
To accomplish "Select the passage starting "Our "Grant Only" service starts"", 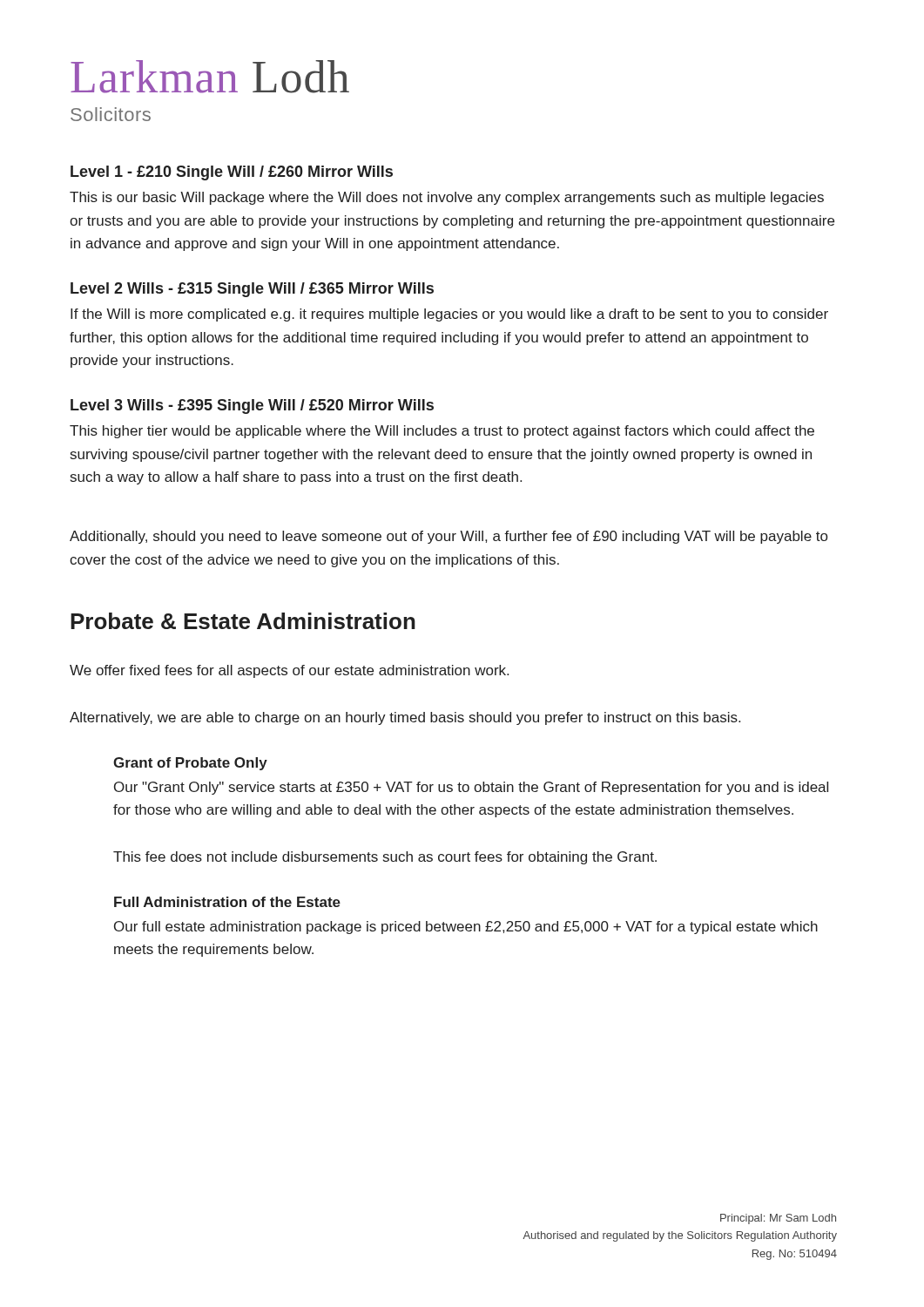I will click(x=471, y=798).
